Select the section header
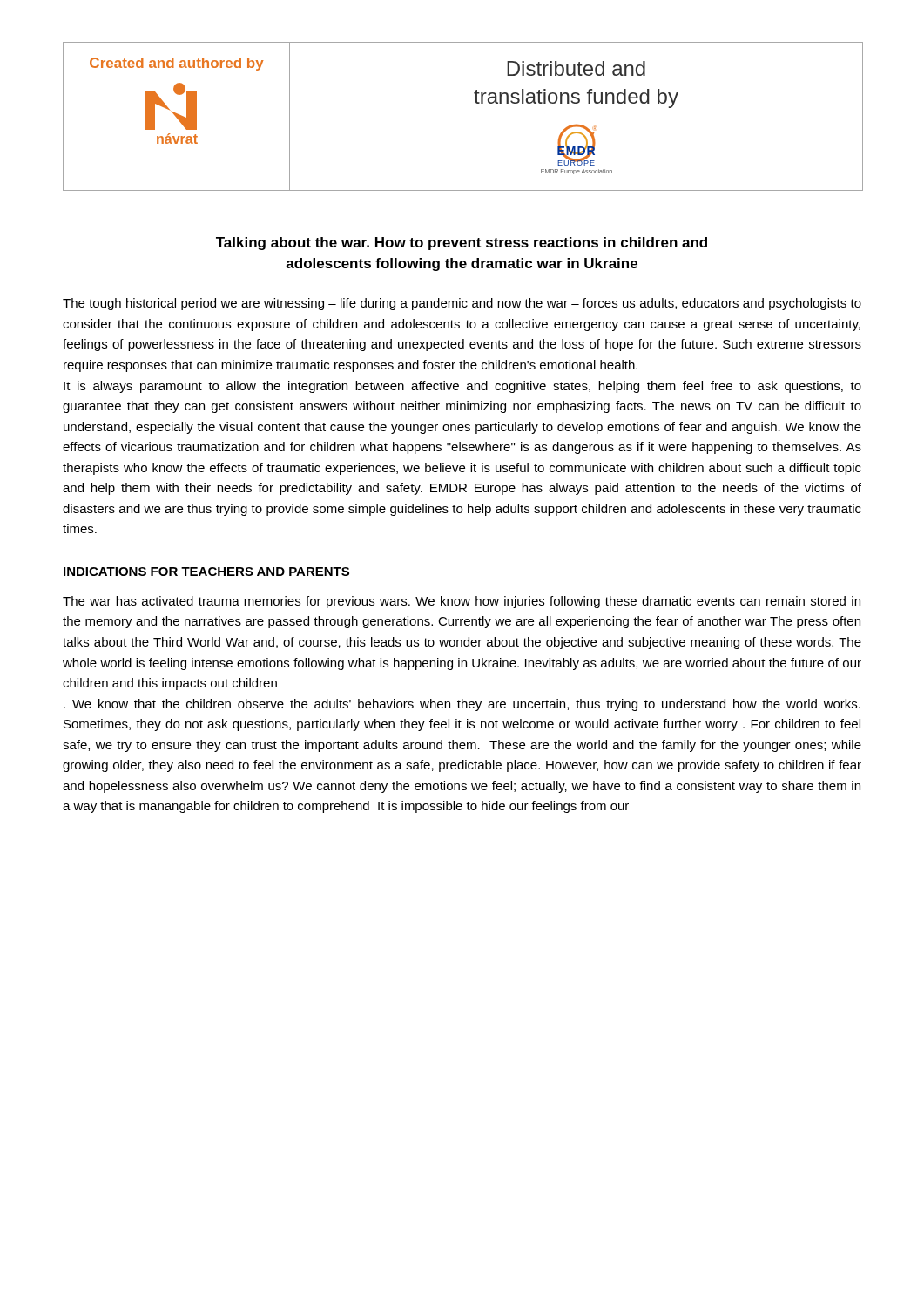This screenshot has width=924, height=1307. (206, 571)
